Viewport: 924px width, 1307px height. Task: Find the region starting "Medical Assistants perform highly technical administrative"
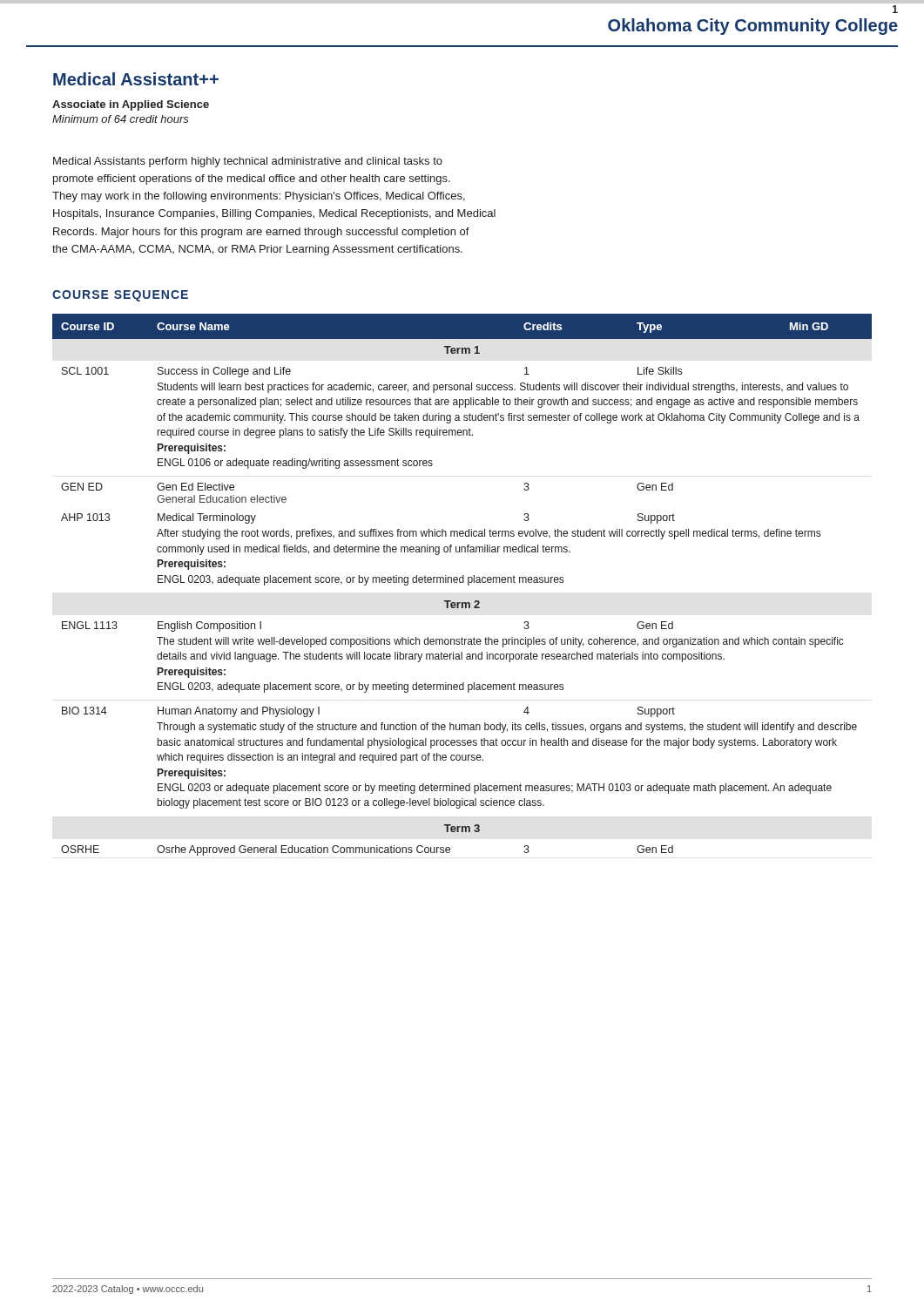[274, 205]
